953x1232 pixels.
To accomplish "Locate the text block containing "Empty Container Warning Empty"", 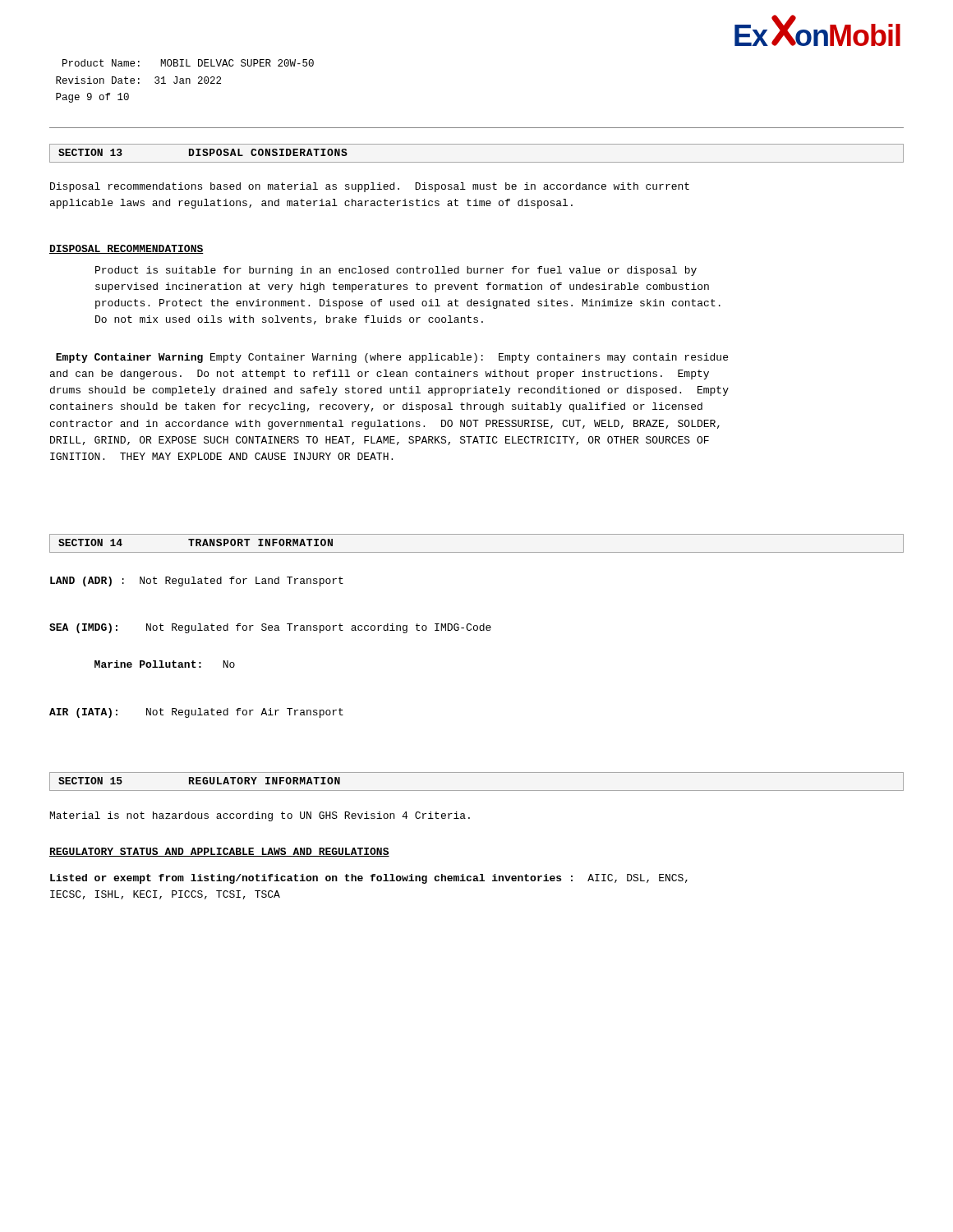I will [x=389, y=407].
